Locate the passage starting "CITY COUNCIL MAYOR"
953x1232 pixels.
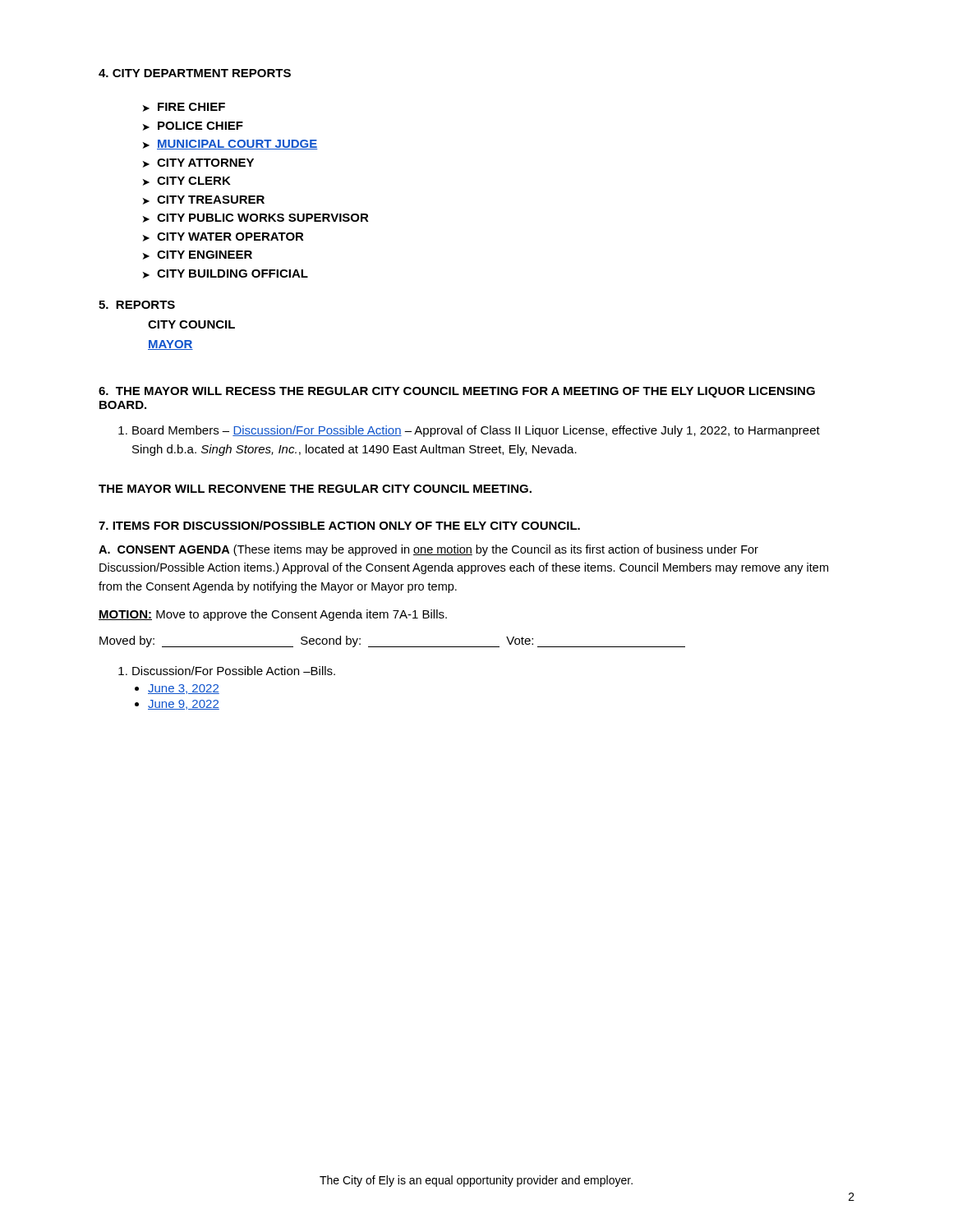[192, 334]
